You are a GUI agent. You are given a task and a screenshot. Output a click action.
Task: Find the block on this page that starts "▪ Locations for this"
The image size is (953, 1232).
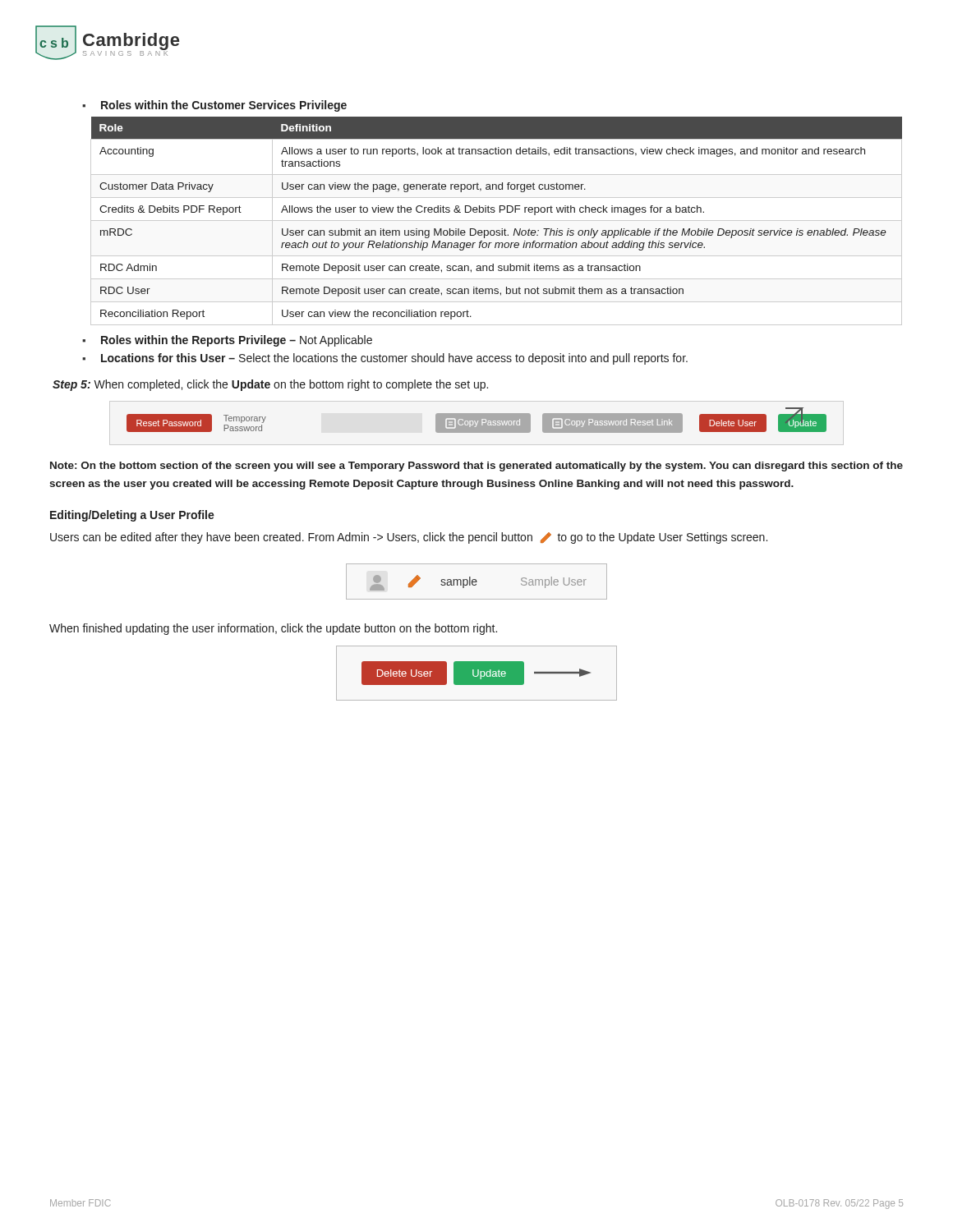coord(493,358)
